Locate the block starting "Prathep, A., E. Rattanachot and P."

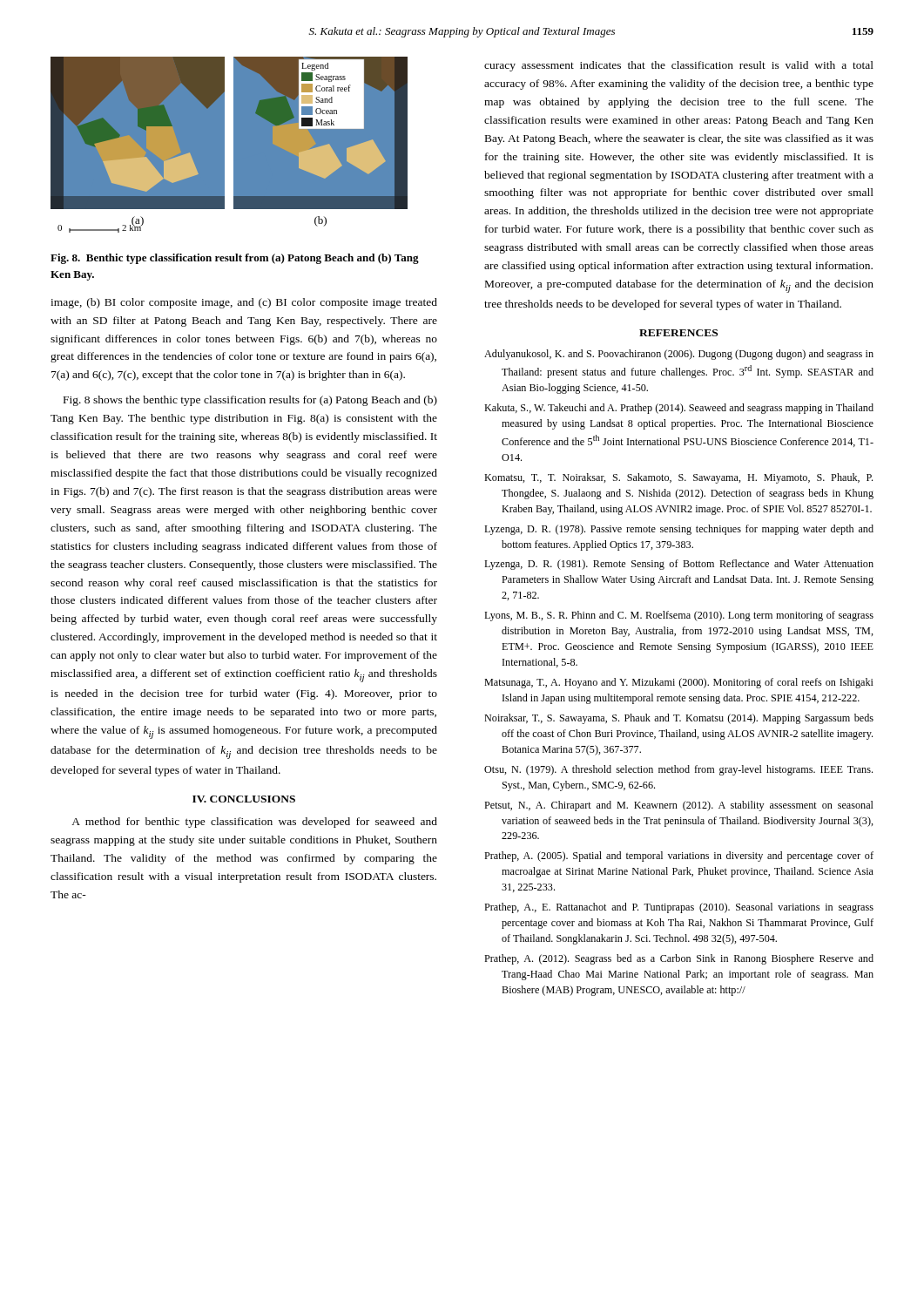[679, 923]
